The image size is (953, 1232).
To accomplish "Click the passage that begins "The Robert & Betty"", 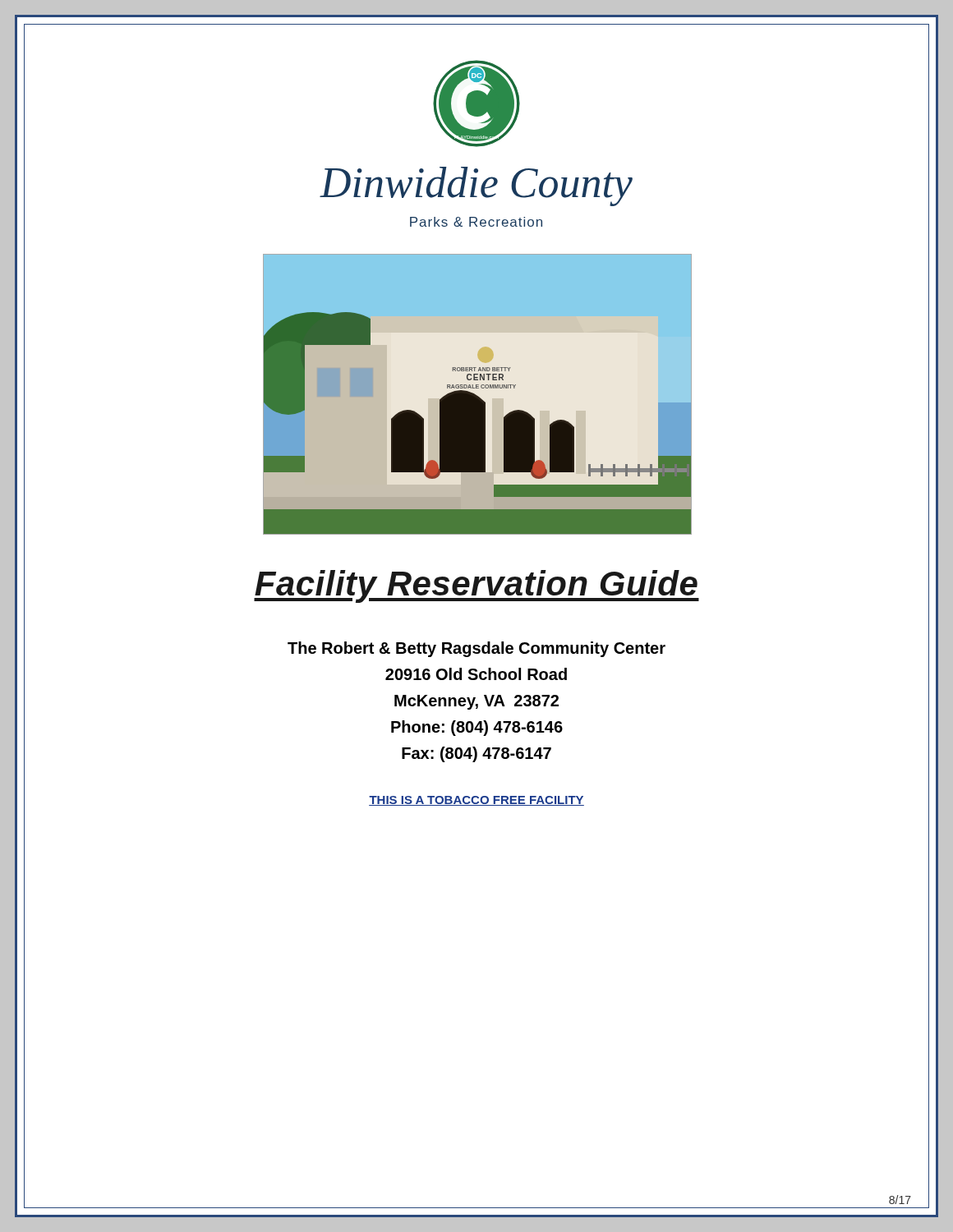I will (x=476, y=701).
